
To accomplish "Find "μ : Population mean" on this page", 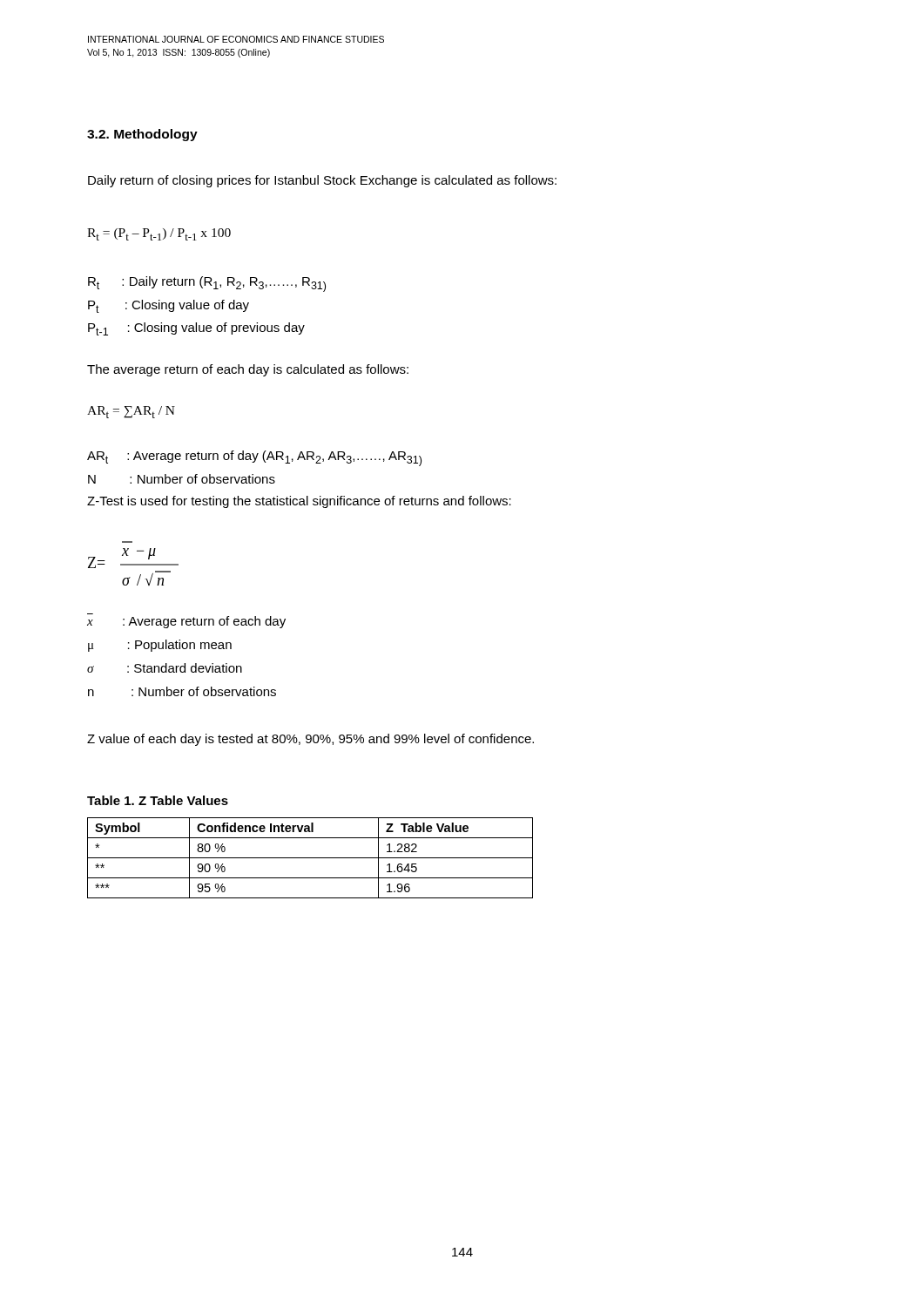I will click(x=160, y=644).
